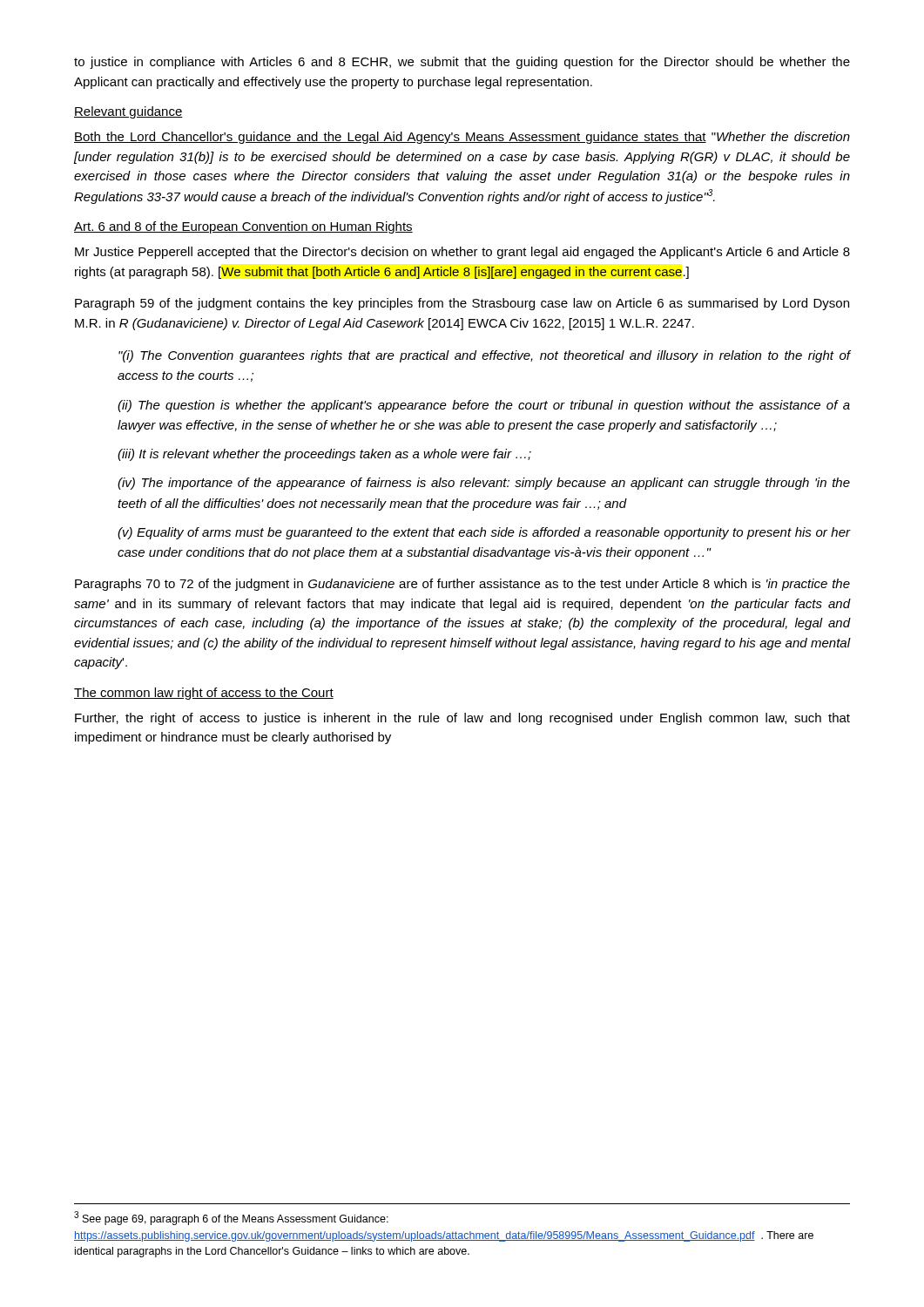Locate the text block with the text "Both the Lord"
924x1307 pixels.
[x=462, y=166]
